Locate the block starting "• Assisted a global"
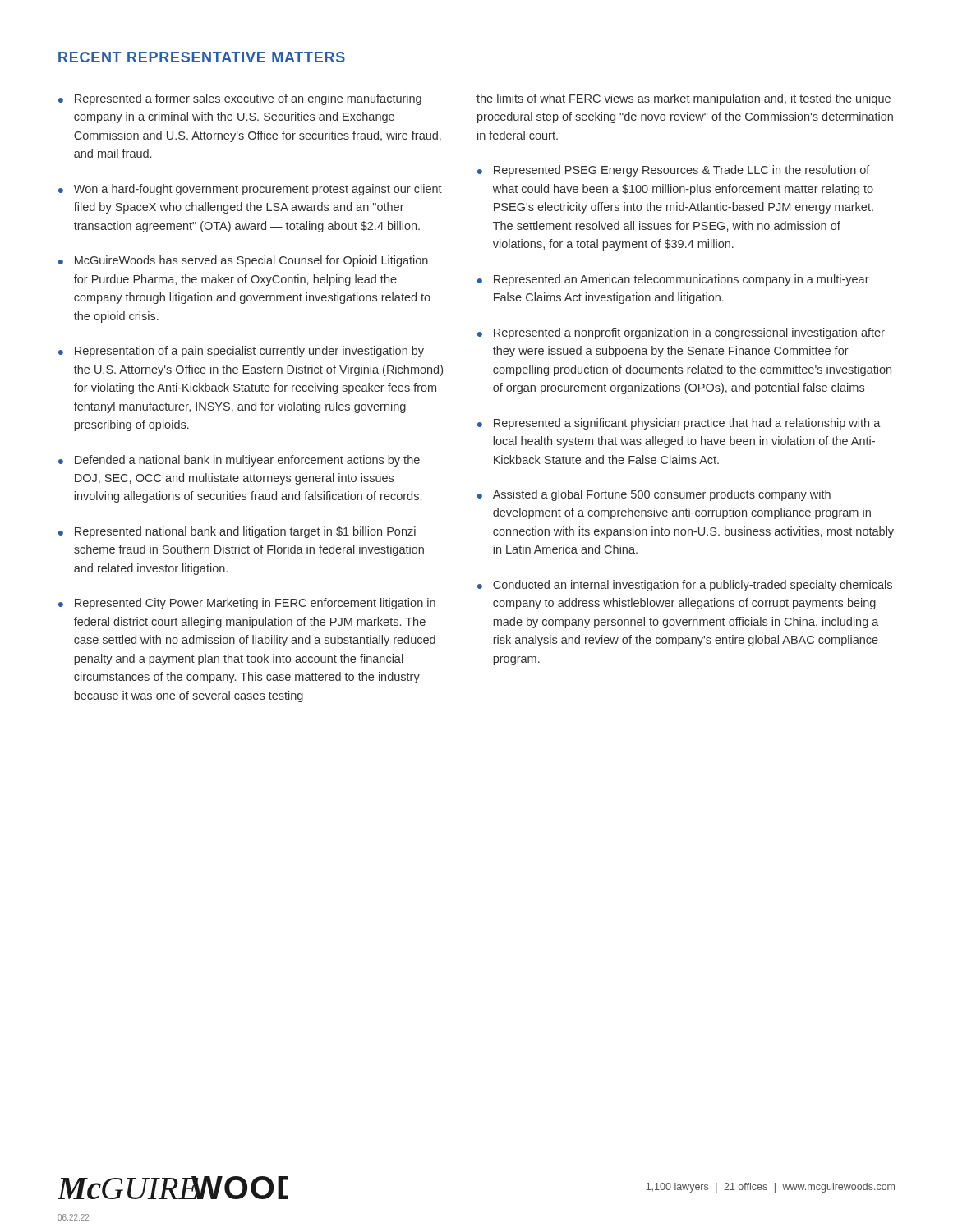This screenshot has width=953, height=1232. pos(686,522)
